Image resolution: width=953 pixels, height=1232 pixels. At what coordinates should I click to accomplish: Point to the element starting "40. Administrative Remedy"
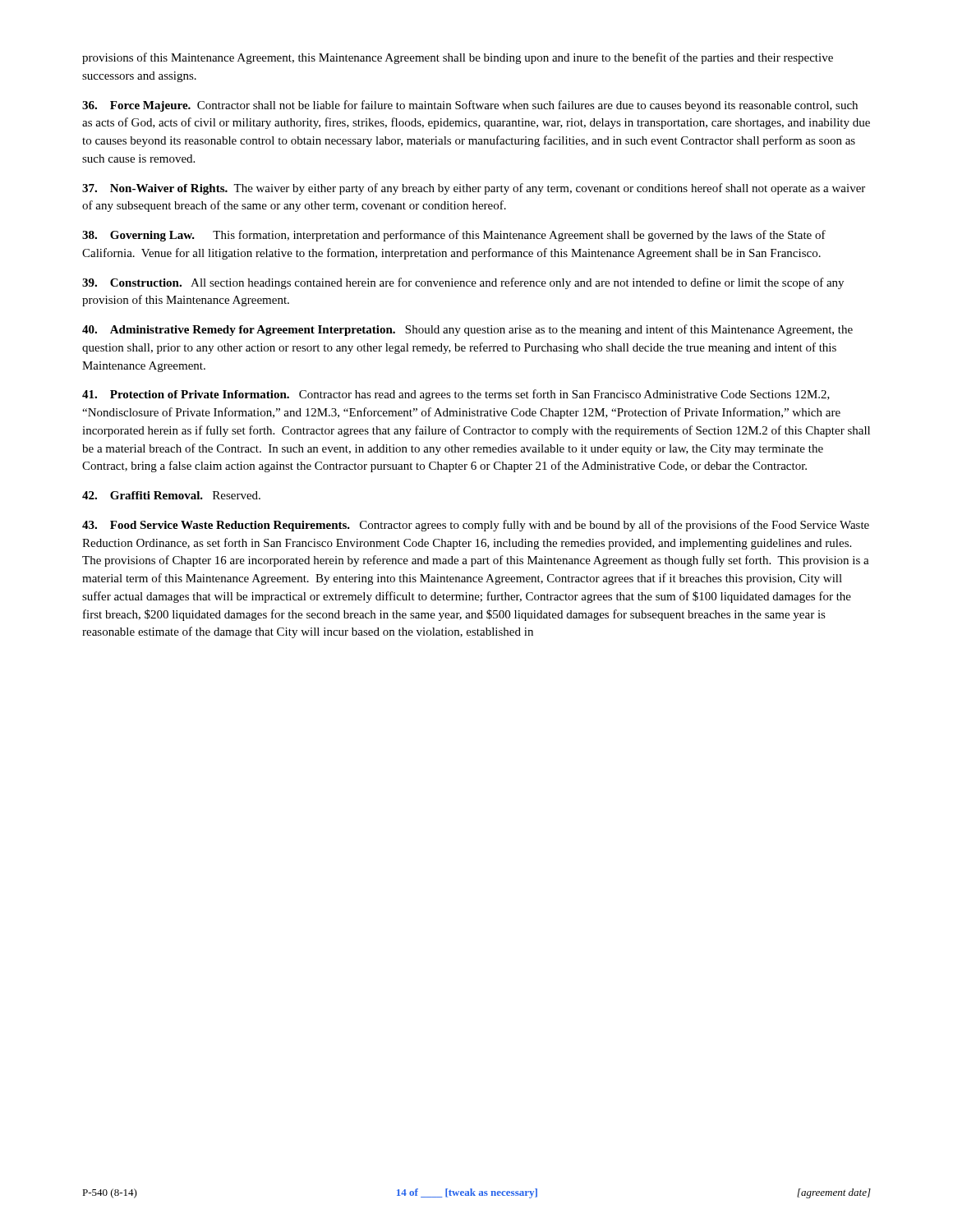coord(467,347)
